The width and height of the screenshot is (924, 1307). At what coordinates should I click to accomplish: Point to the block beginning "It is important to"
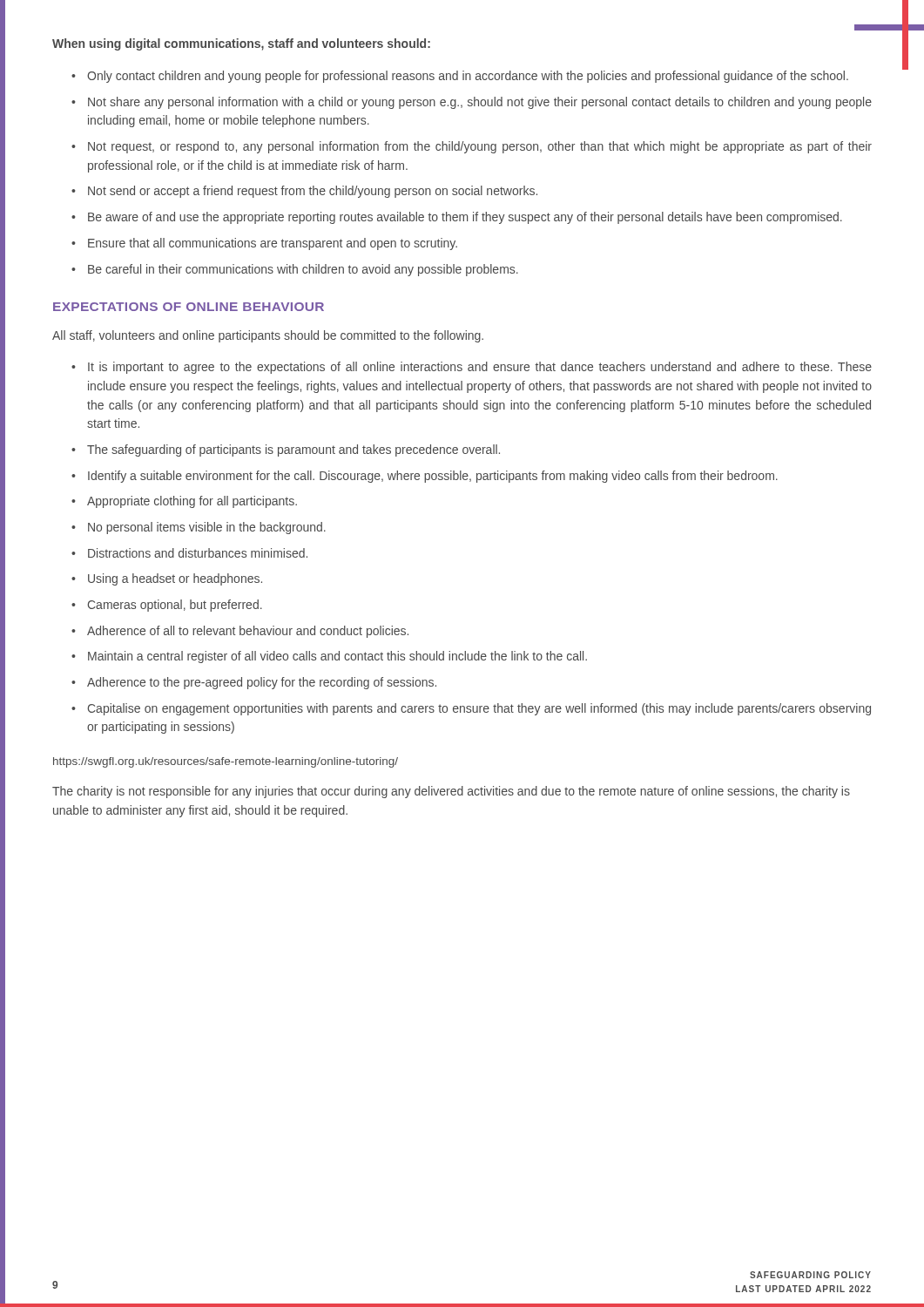tap(472, 396)
